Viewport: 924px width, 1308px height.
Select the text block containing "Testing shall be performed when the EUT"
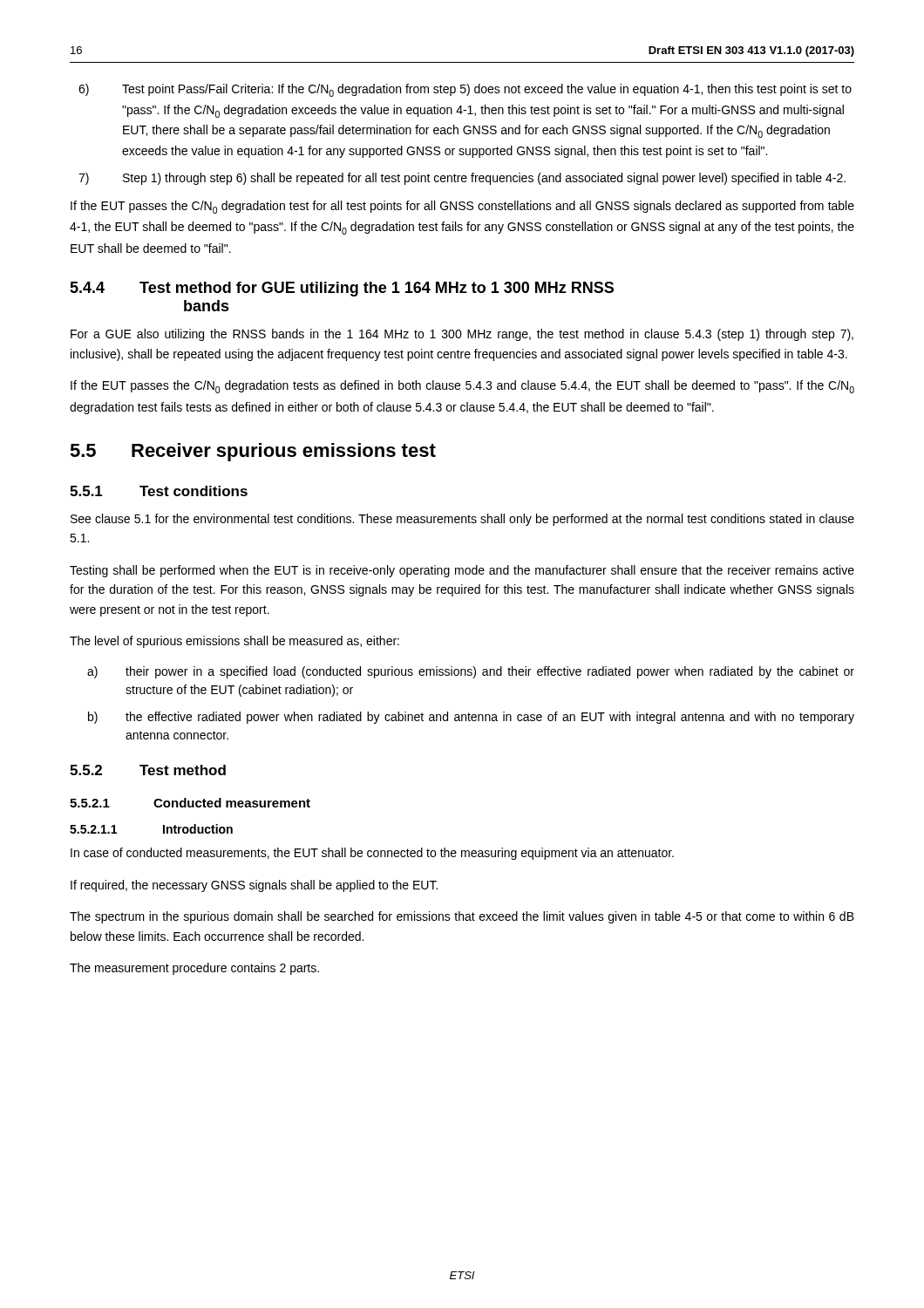[462, 590]
